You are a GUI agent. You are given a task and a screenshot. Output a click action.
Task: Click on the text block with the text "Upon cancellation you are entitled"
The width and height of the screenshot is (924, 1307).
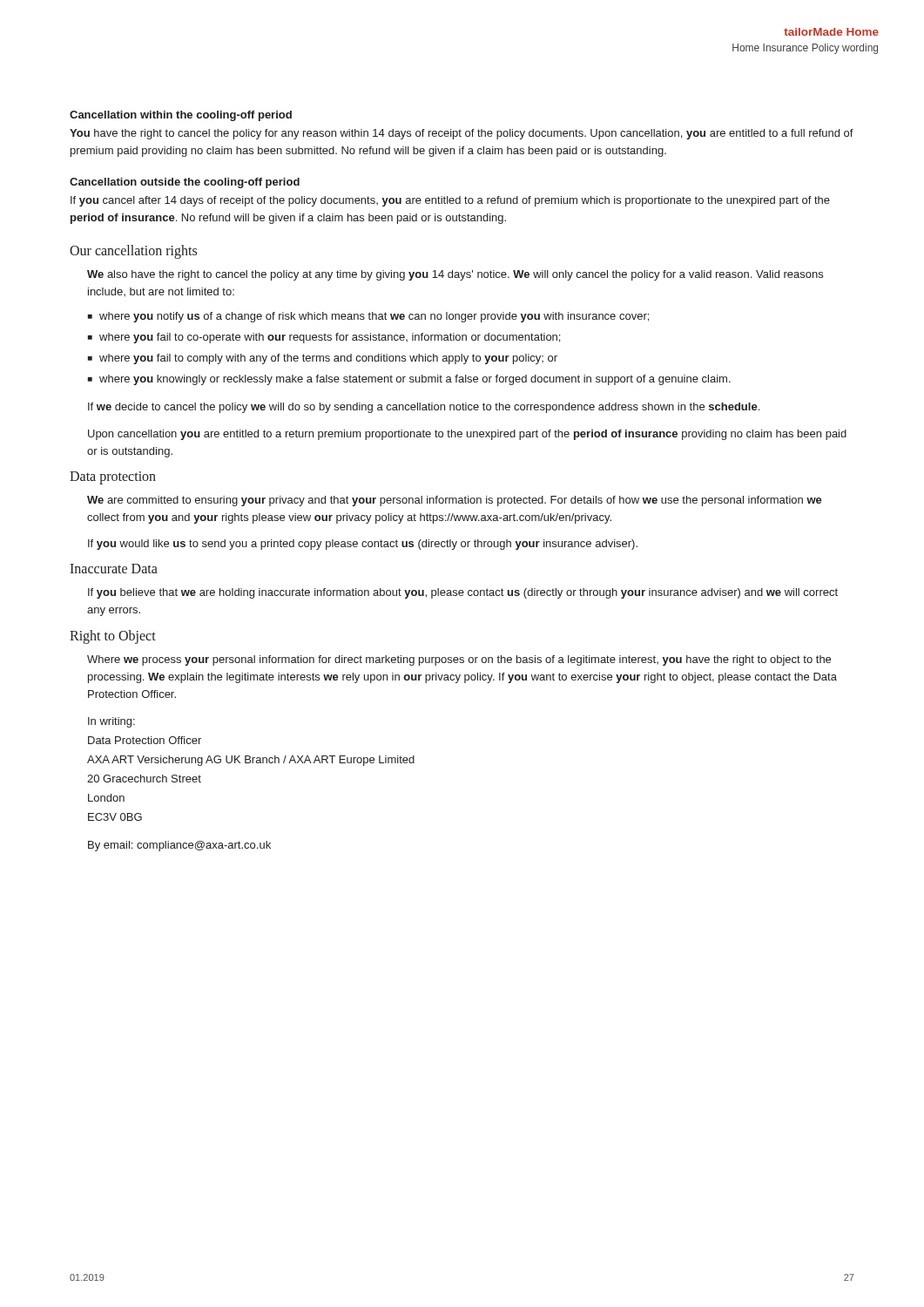coord(467,442)
